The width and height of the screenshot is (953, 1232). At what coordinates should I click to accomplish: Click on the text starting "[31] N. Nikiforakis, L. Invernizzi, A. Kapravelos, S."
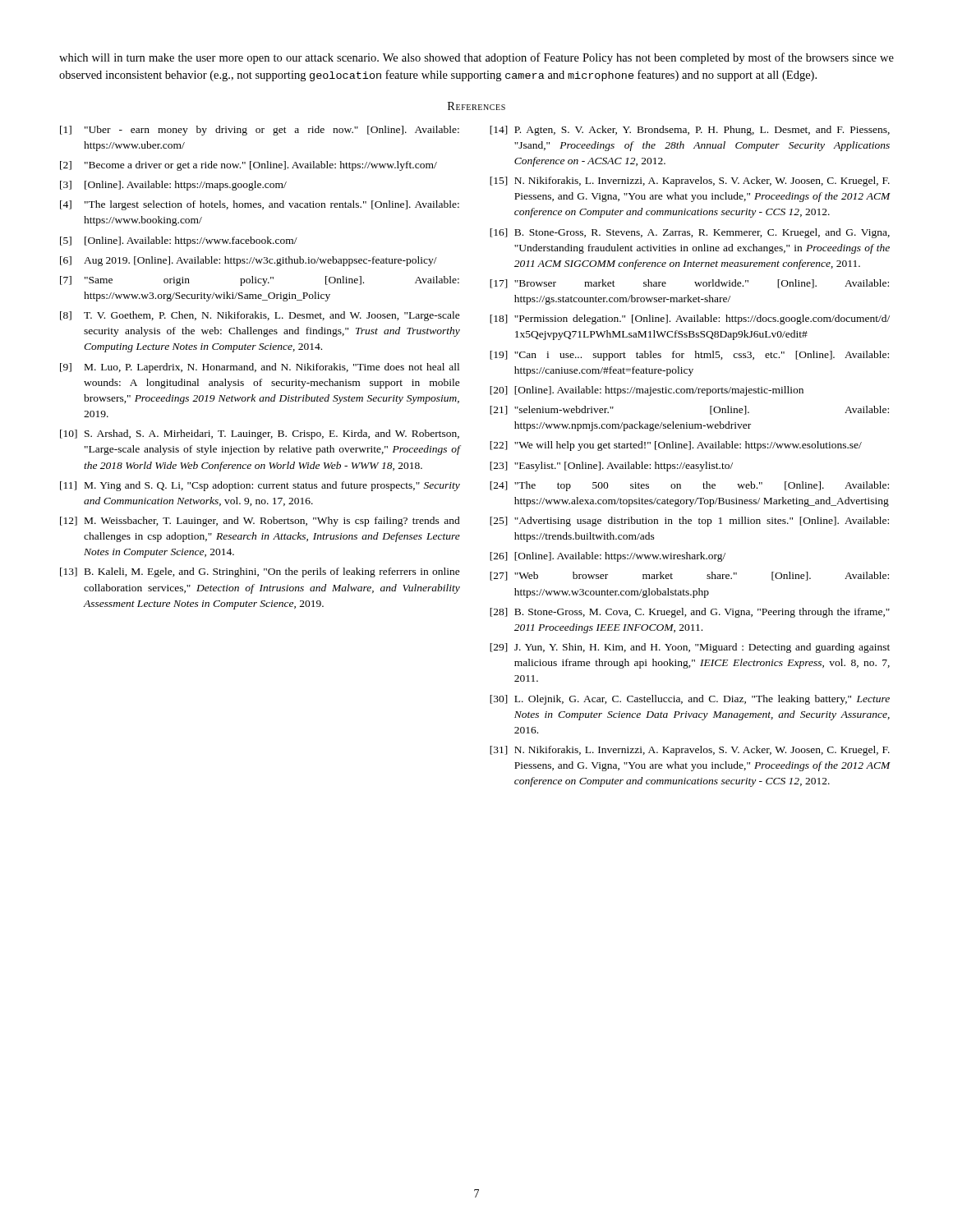pos(690,765)
